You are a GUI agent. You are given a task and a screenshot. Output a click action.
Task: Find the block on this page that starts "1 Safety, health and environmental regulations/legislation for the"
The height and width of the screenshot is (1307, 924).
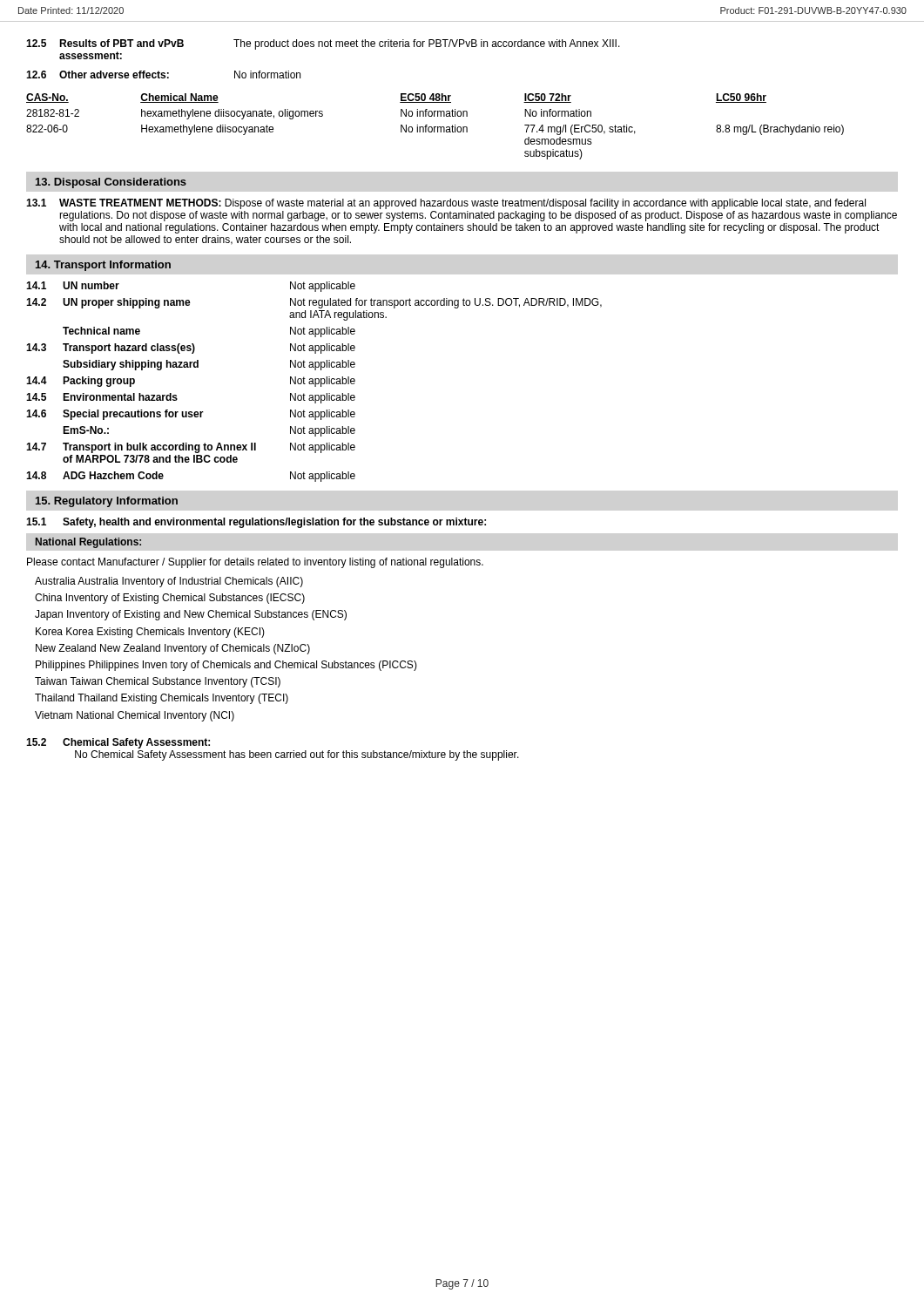pyautogui.click(x=257, y=522)
